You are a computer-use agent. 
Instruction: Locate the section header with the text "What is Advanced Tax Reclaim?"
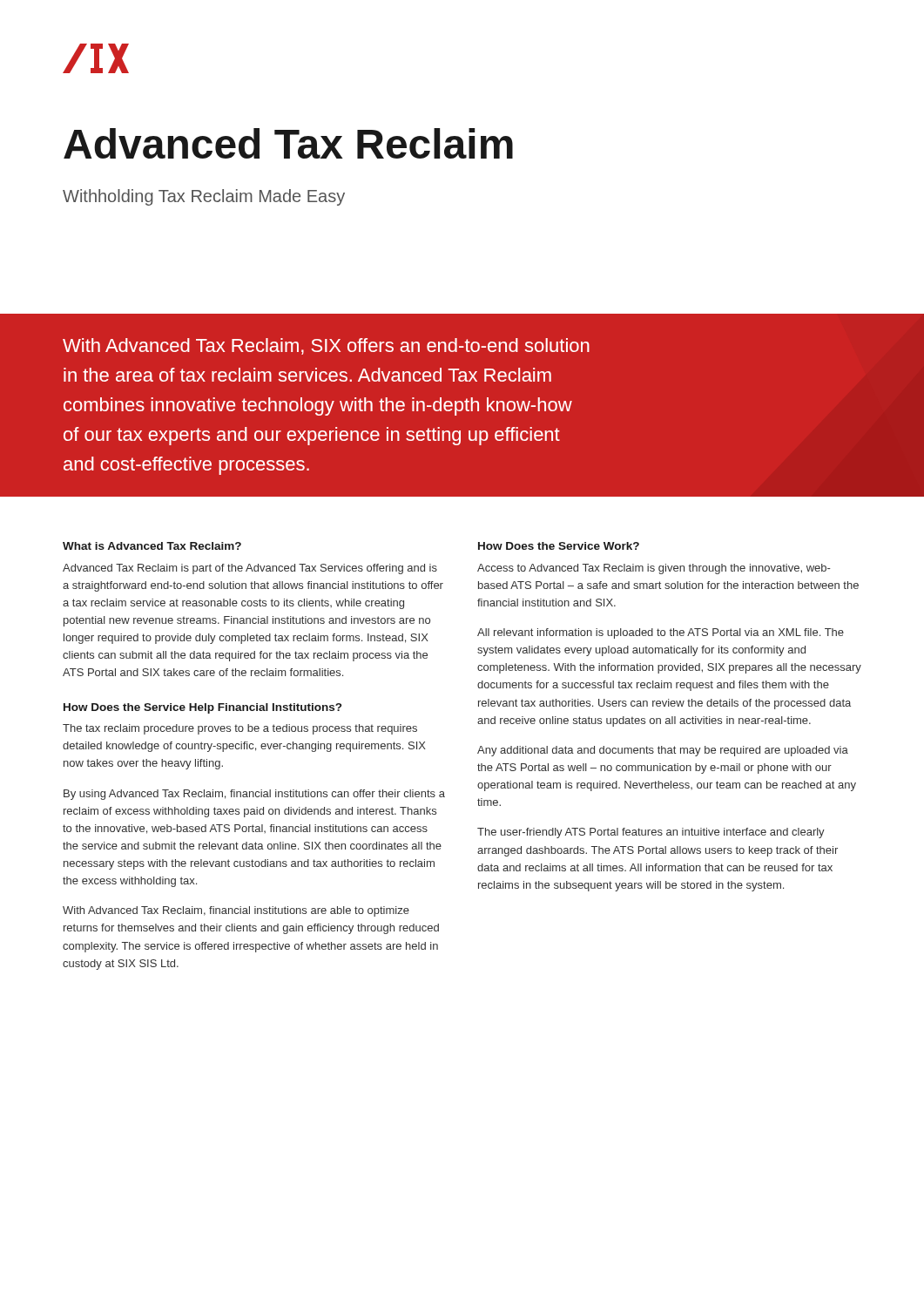point(152,546)
